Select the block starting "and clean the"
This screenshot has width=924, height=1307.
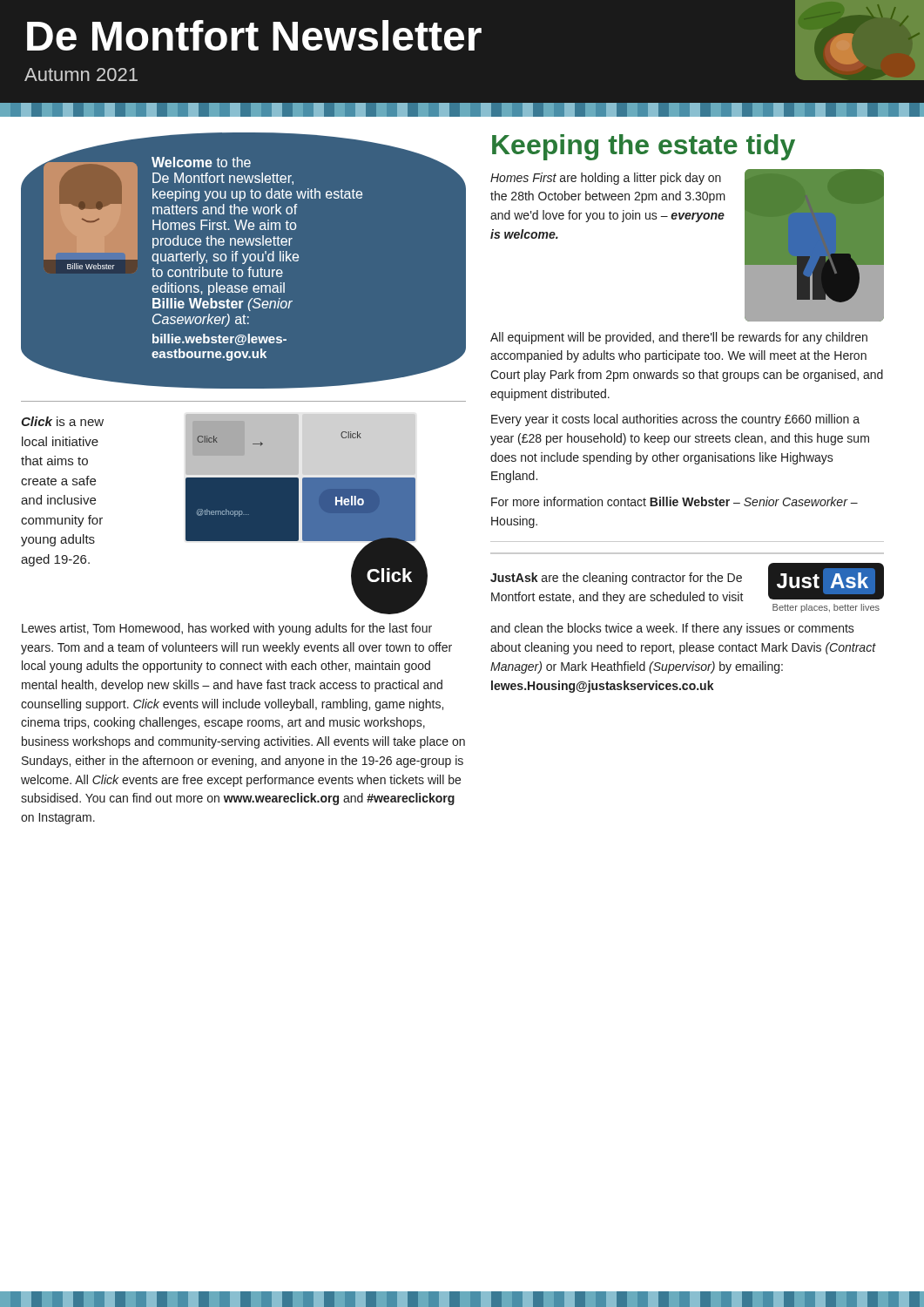pyautogui.click(x=683, y=657)
